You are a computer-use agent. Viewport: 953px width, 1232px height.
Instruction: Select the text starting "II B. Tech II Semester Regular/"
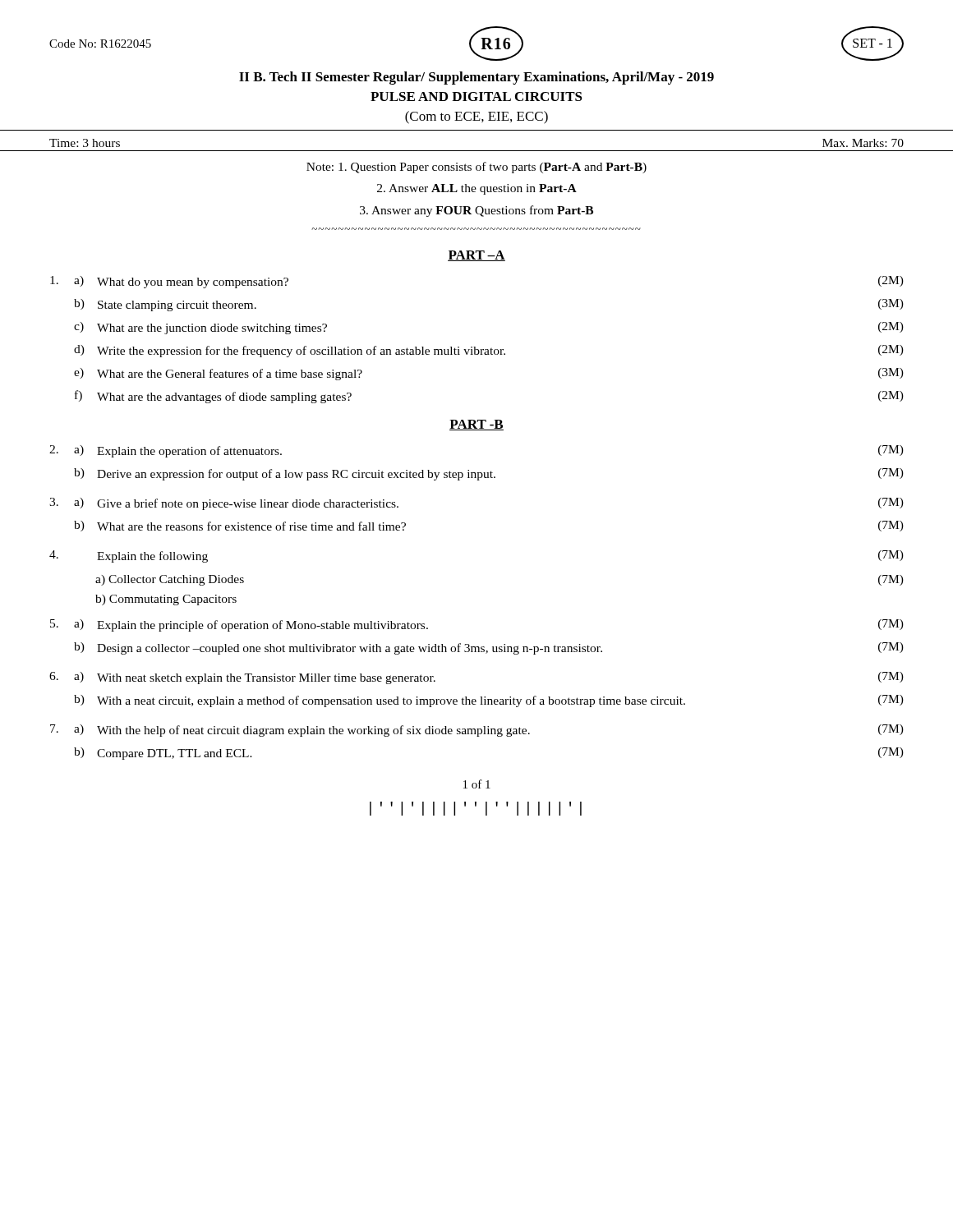(x=476, y=97)
